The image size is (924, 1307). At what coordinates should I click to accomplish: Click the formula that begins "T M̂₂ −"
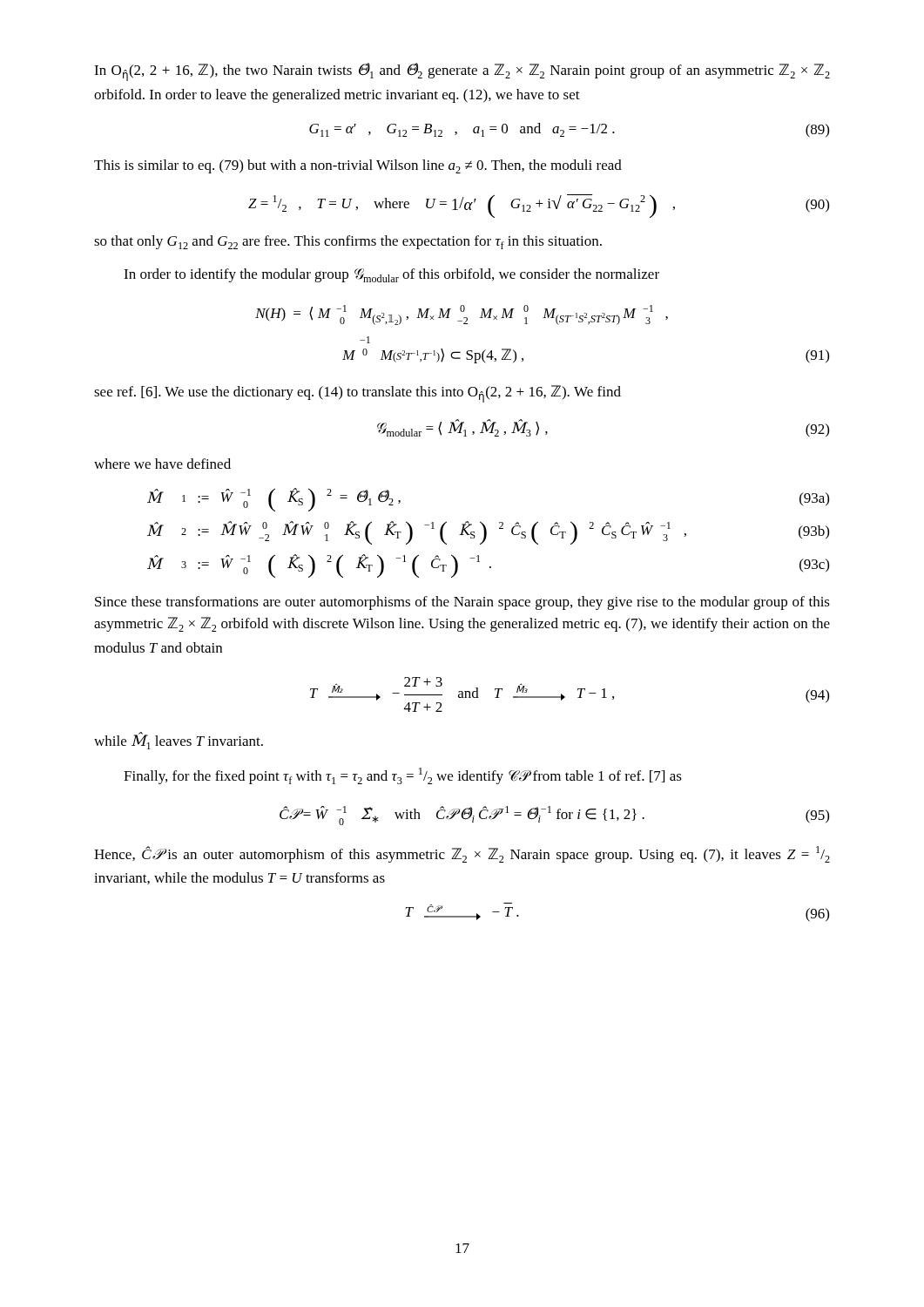tap(462, 695)
